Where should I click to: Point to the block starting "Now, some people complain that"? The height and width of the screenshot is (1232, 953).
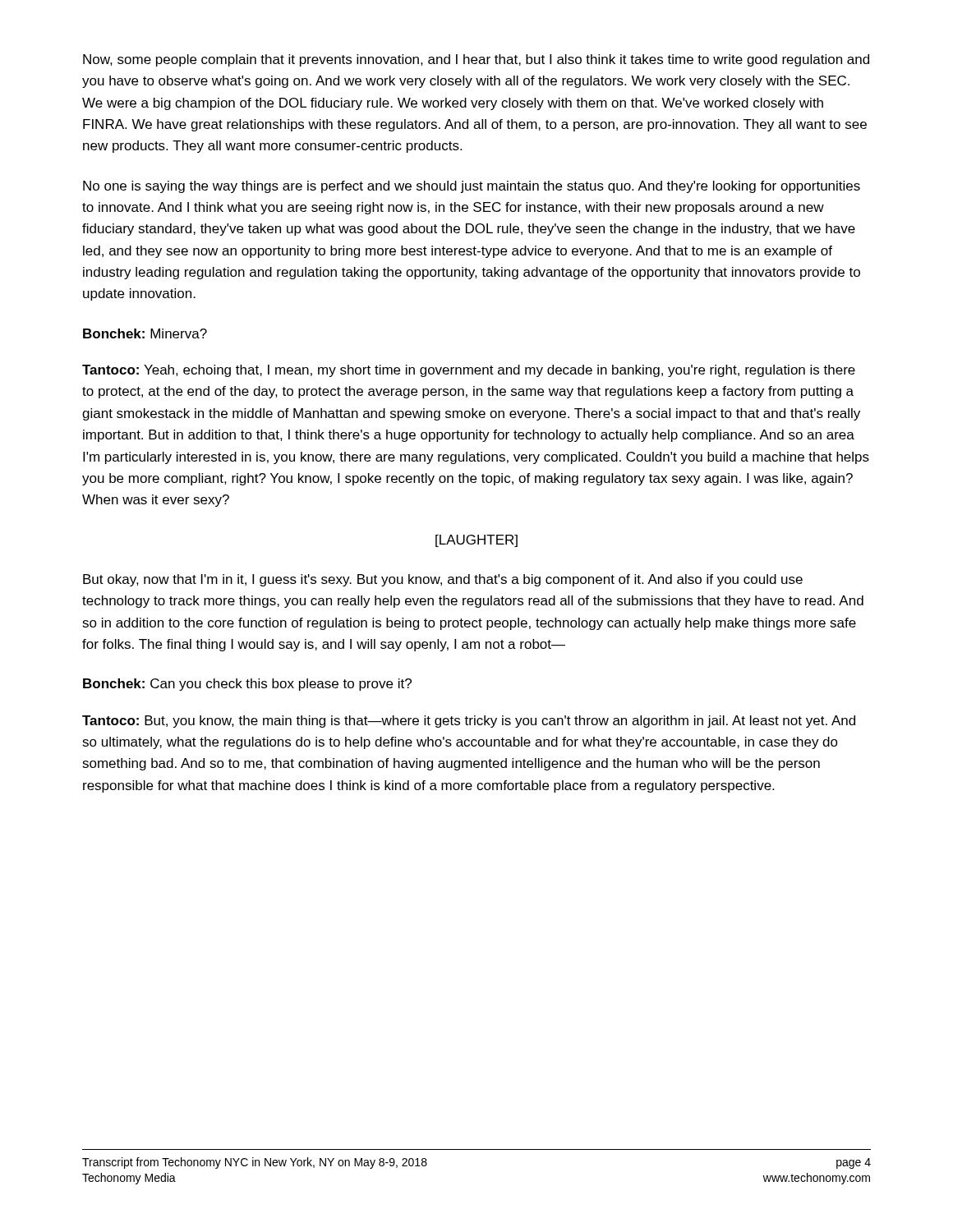coord(476,103)
